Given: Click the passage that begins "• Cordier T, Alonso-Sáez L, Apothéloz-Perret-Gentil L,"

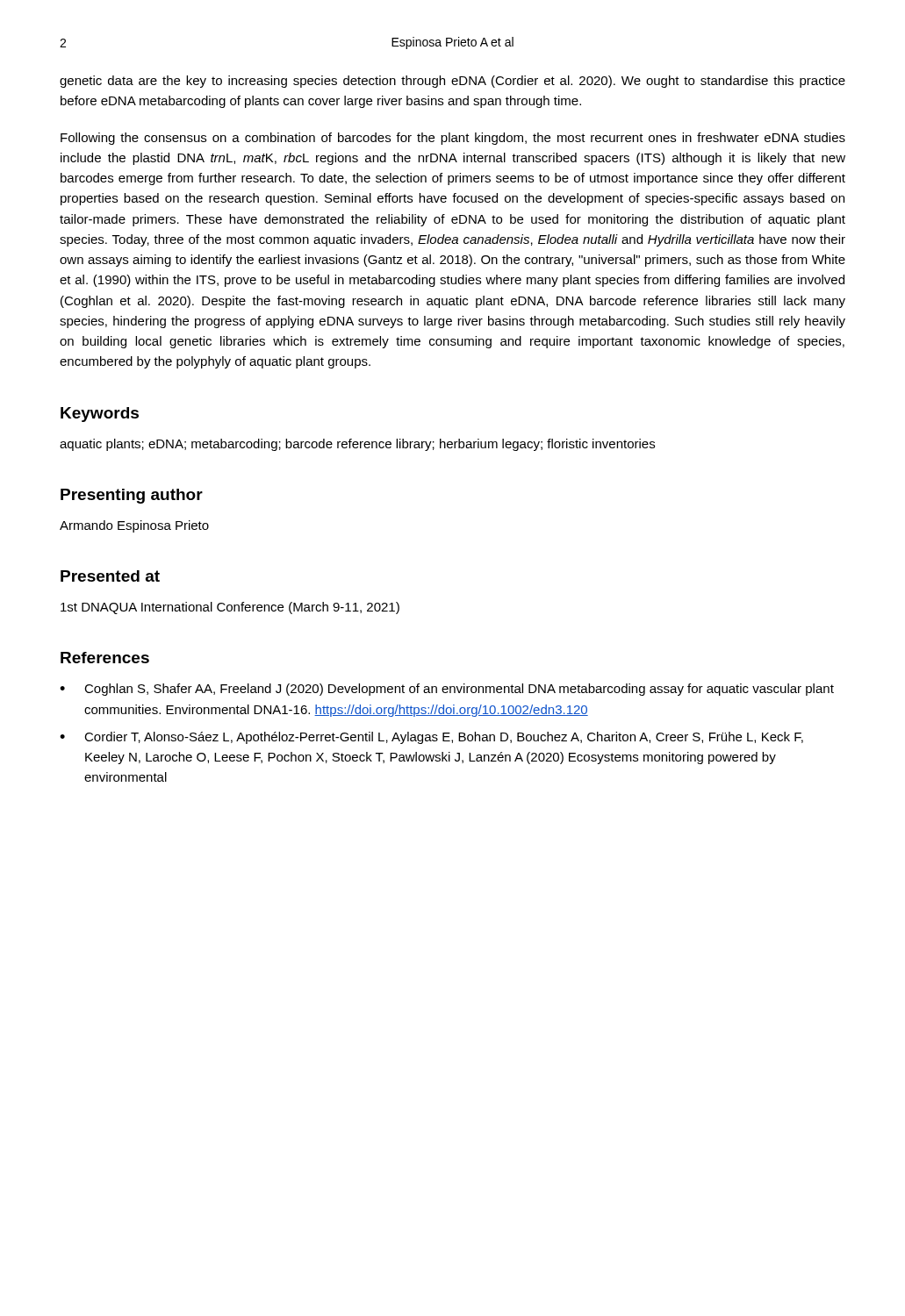Looking at the screenshot, I should [452, 757].
